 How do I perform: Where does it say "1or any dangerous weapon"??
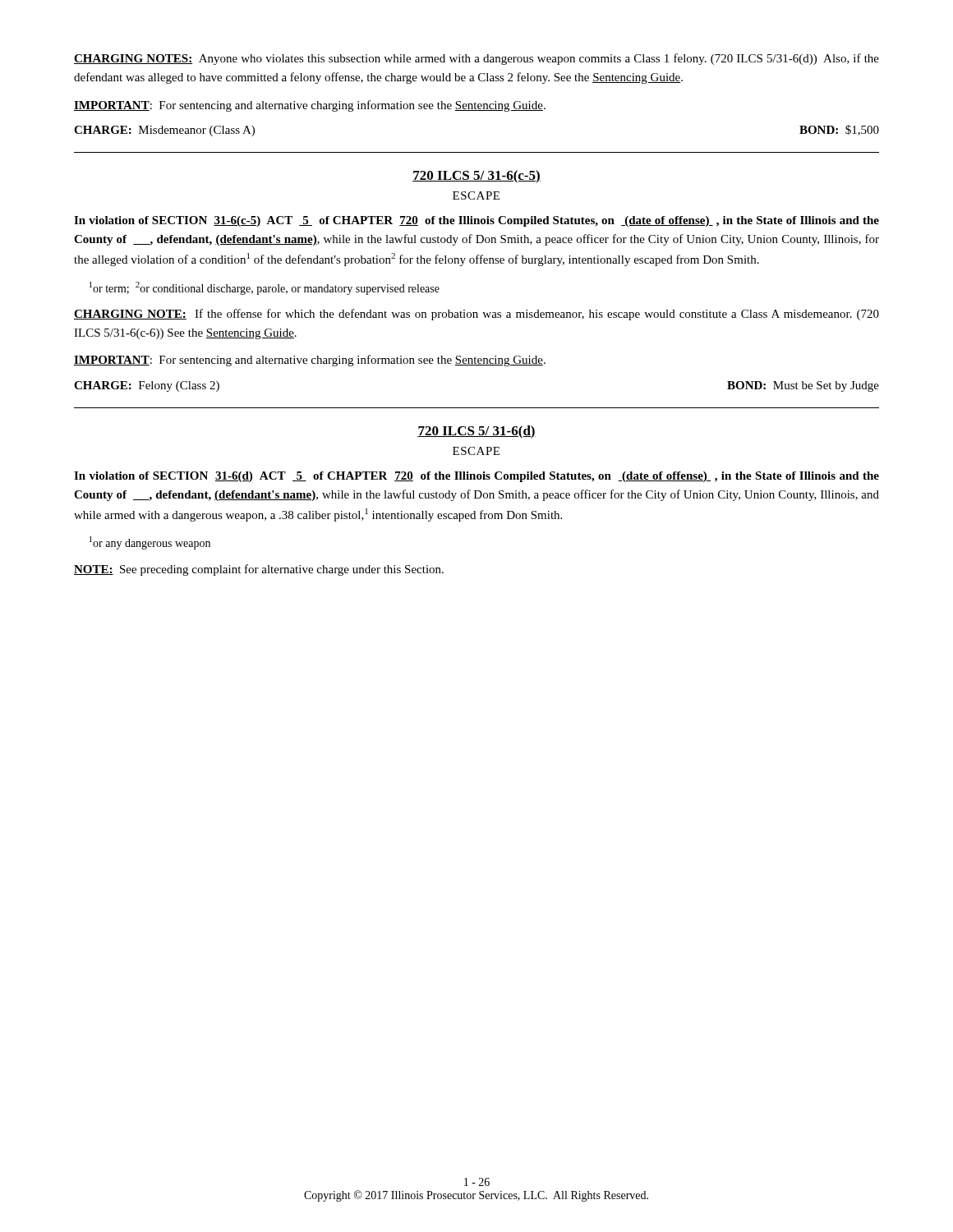[x=142, y=542]
